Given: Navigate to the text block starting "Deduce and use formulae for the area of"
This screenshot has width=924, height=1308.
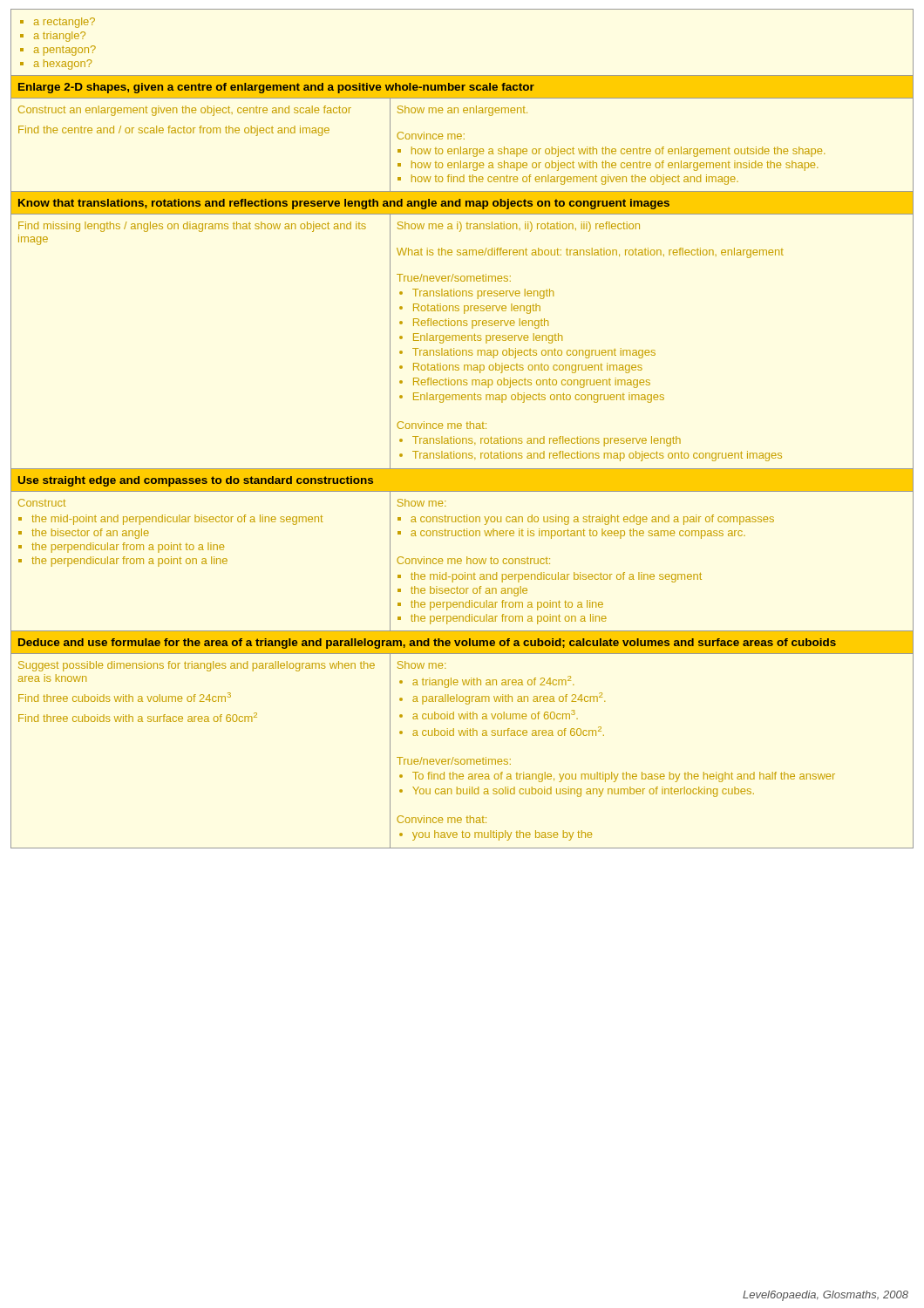Looking at the screenshot, I should (x=427, y=642).
